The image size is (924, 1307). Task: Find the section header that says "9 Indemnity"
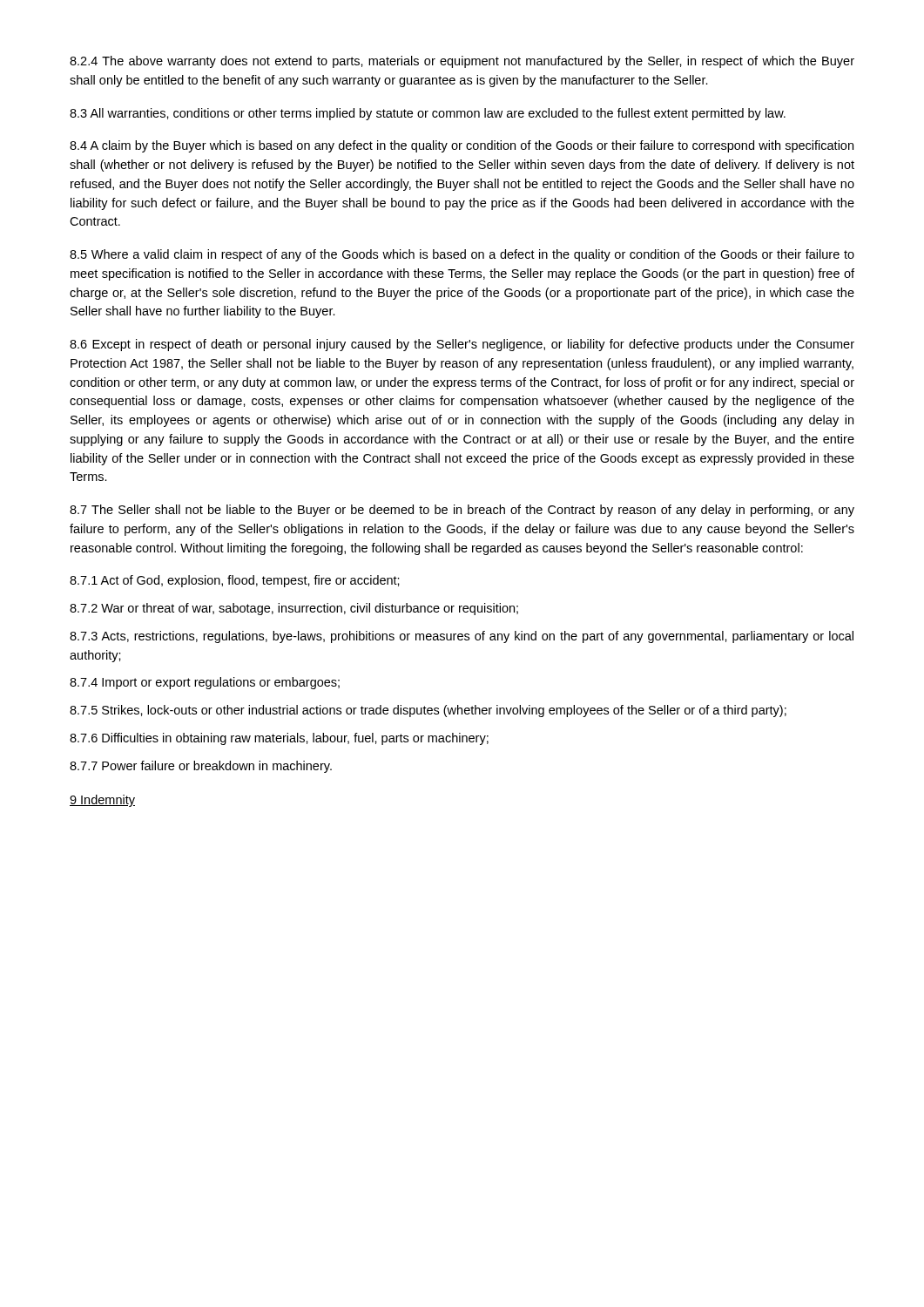[102, 800]
